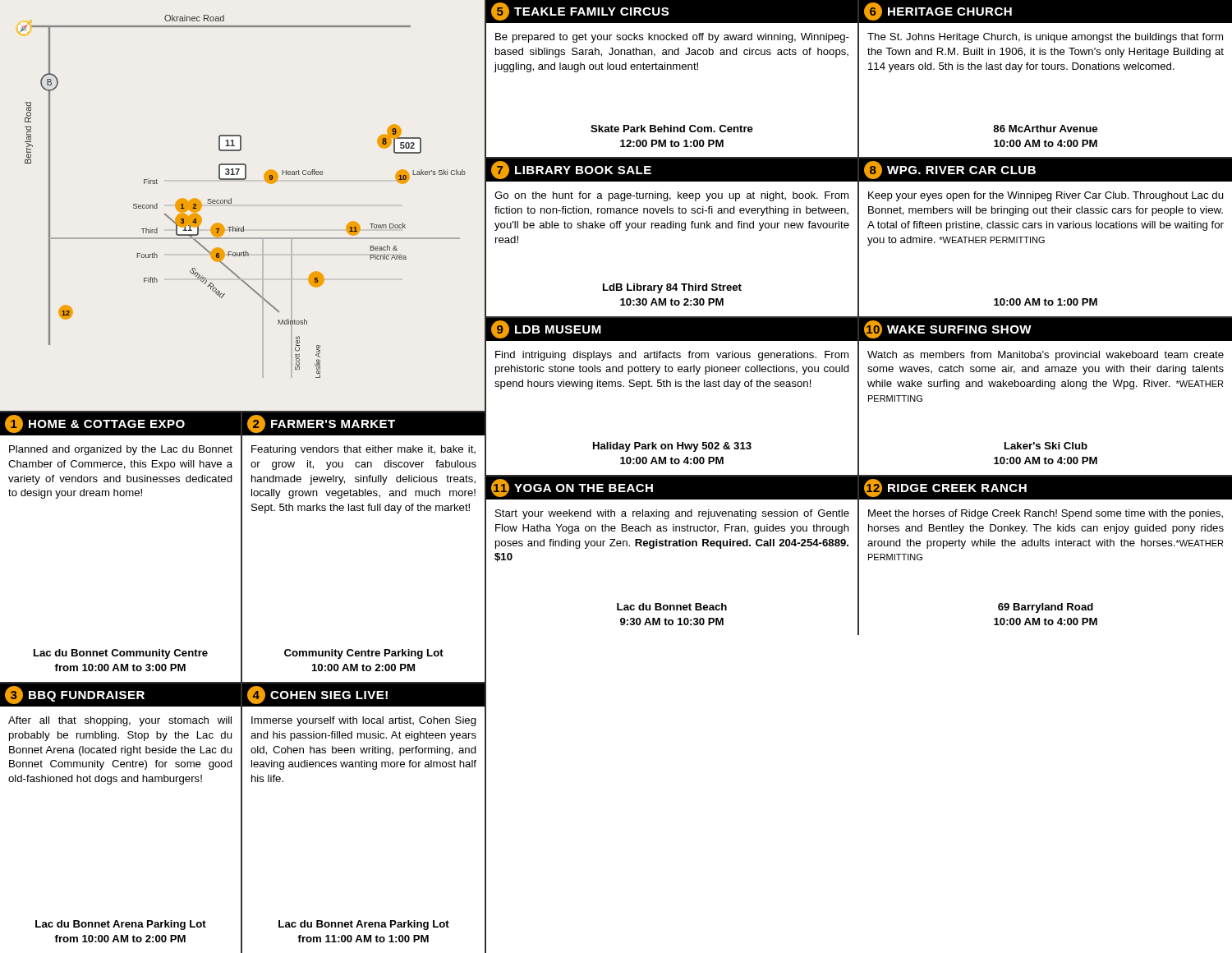The height and width of the screenshot is (953, 1232).
Task: Click on the text block containing "1 HOME & COTTAGE EXPO Planned and organized"
Action: (120, 424)
